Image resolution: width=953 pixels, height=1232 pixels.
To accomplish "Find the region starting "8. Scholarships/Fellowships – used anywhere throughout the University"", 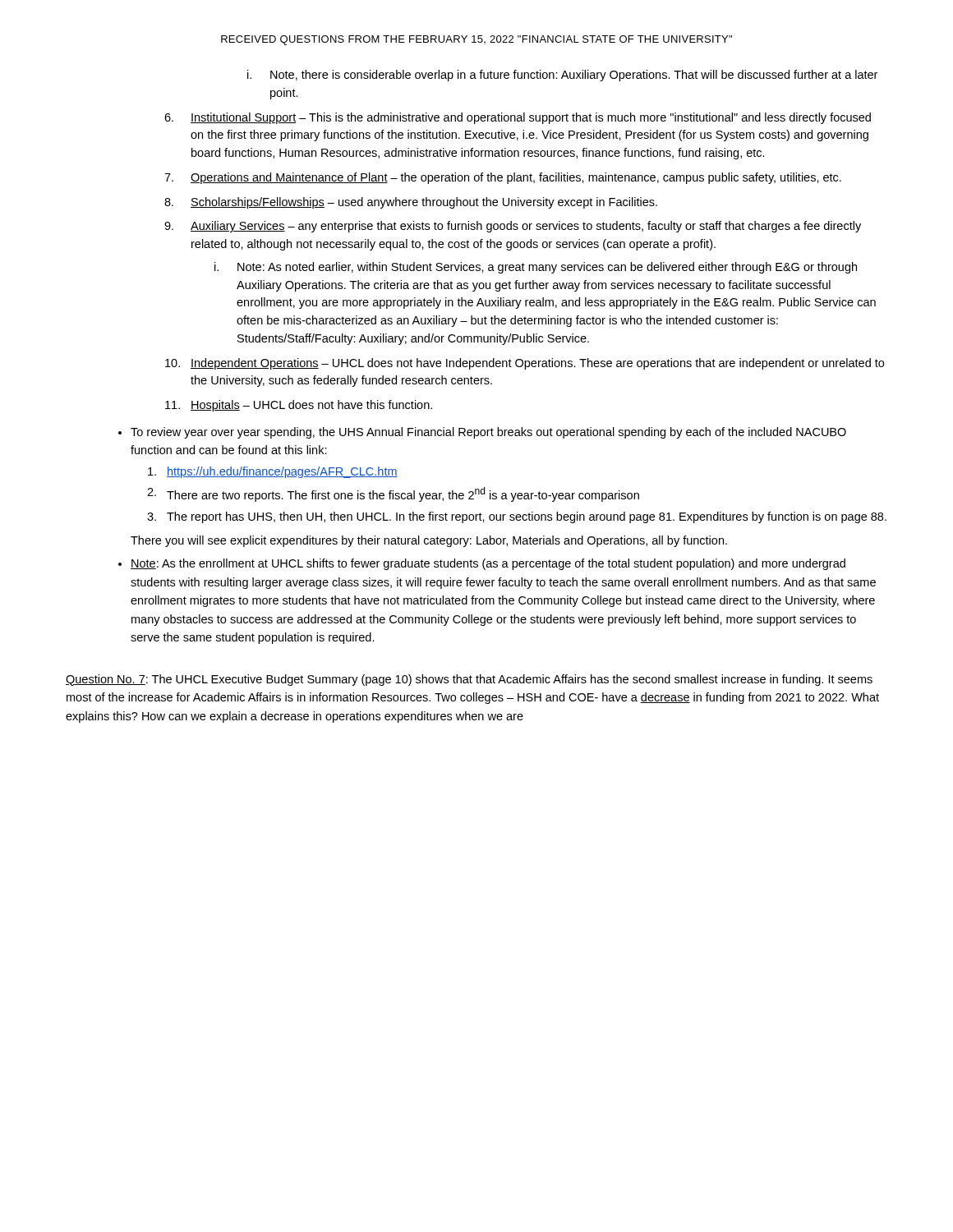I will pos(526,202).
